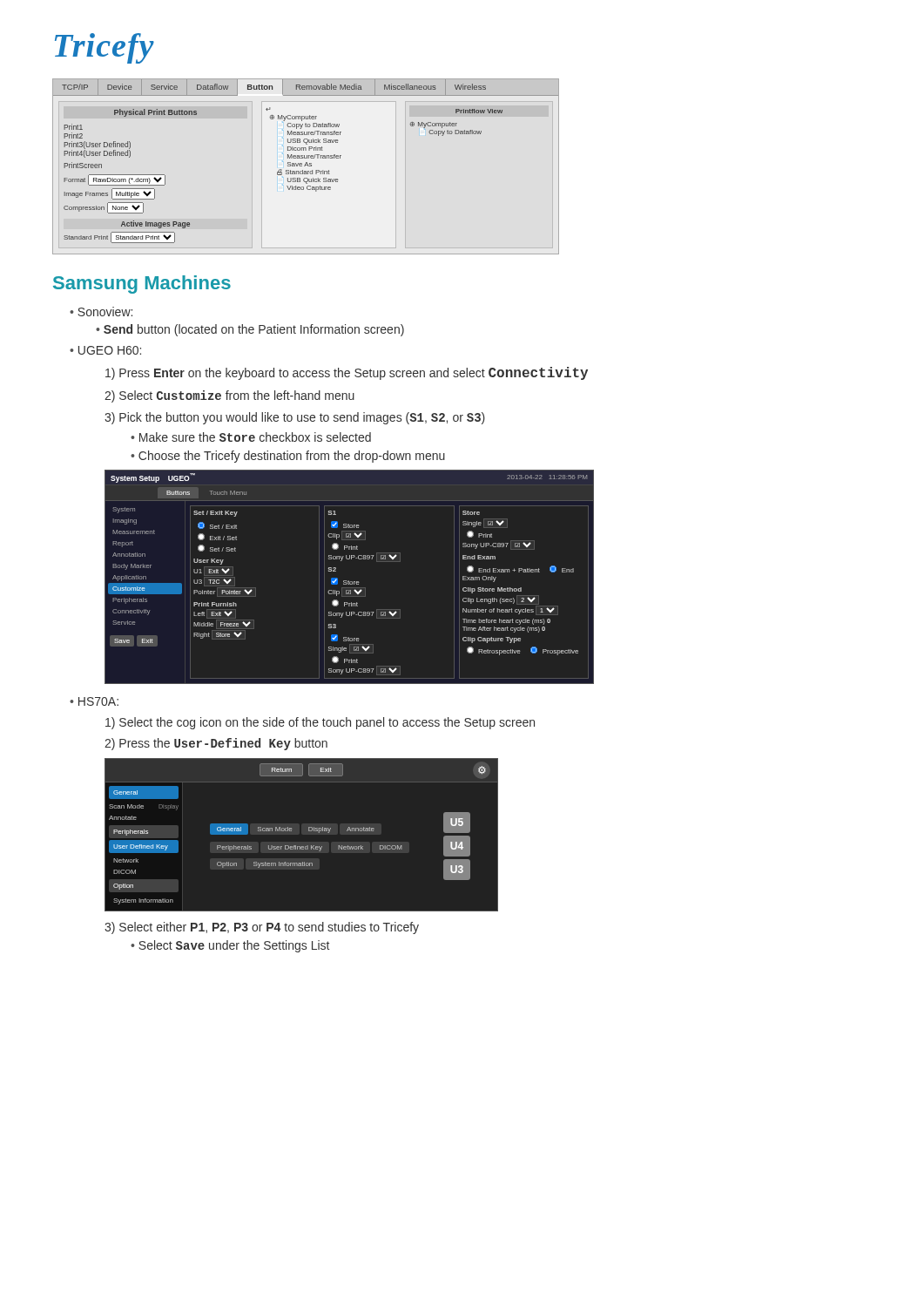Image resolution: width=924 pixels, height=1307 pixels.
Task: Where does it say "• UGEO H60:"?
Action: [106, 350]
